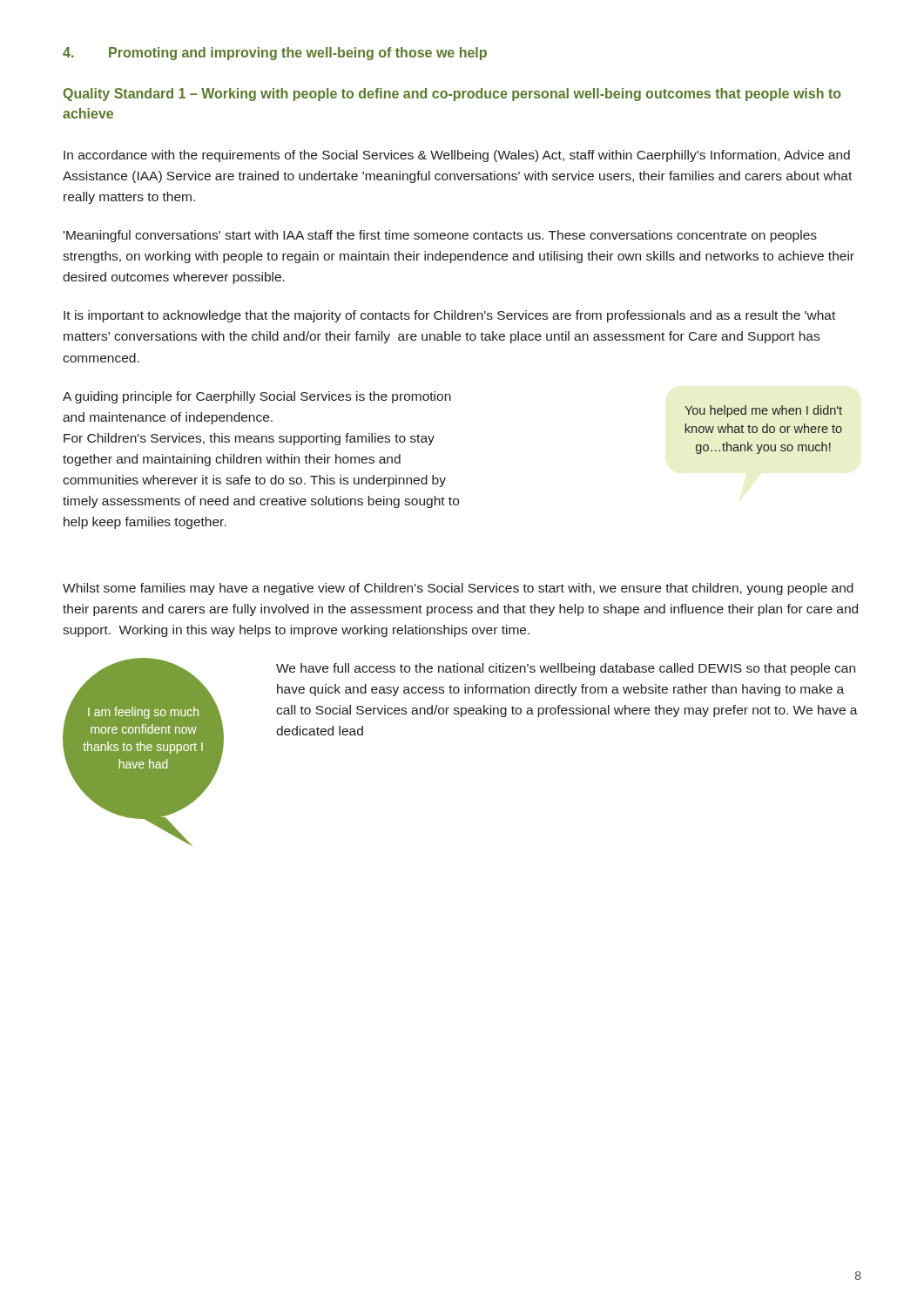This screenshot has width=924, height=1307.
Task: Click on the text block that reads "We have full access to the national citizen's"
Action: [x=567, y=699]
